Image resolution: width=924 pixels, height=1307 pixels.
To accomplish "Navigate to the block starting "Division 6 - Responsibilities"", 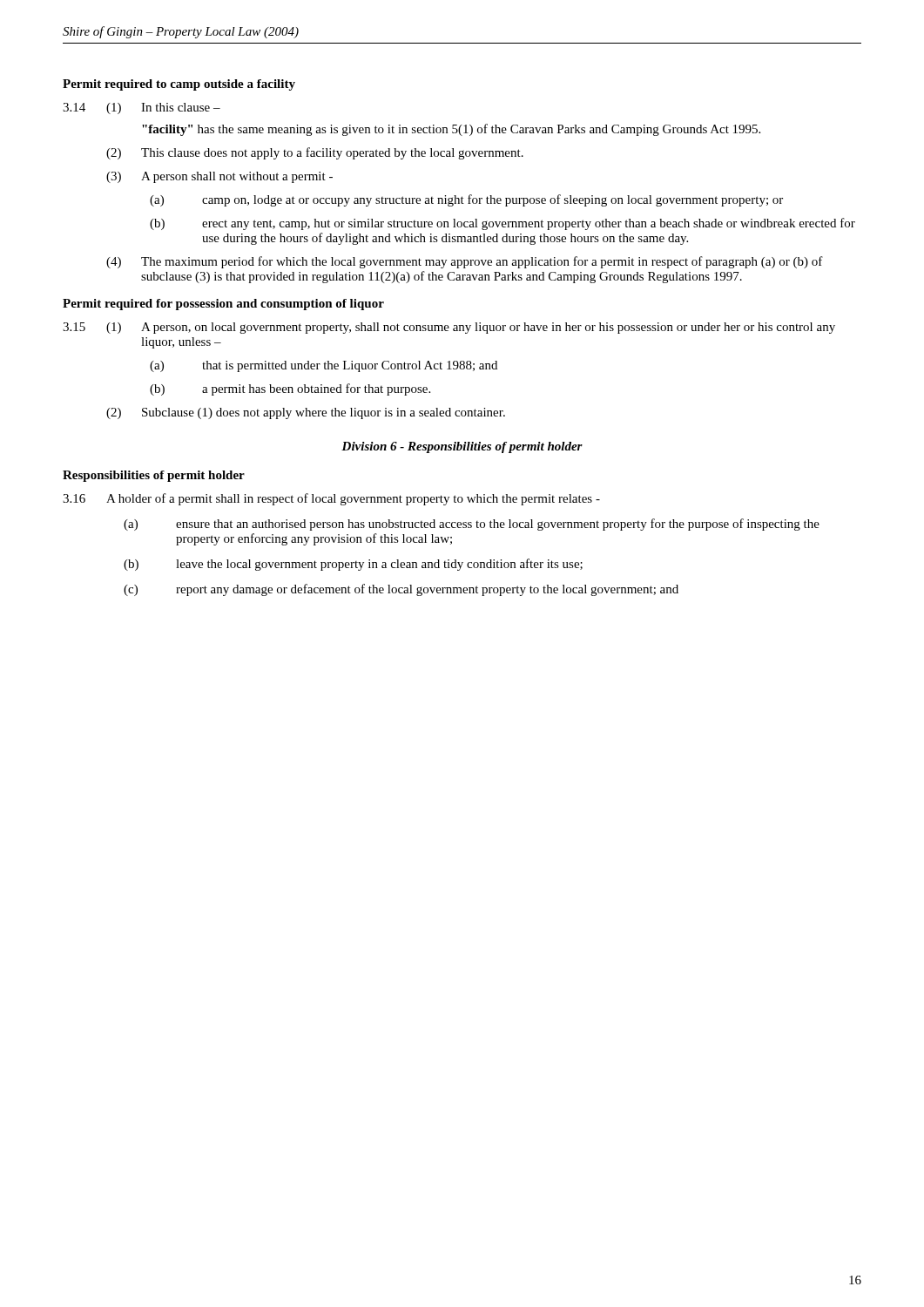I will 462,447.
